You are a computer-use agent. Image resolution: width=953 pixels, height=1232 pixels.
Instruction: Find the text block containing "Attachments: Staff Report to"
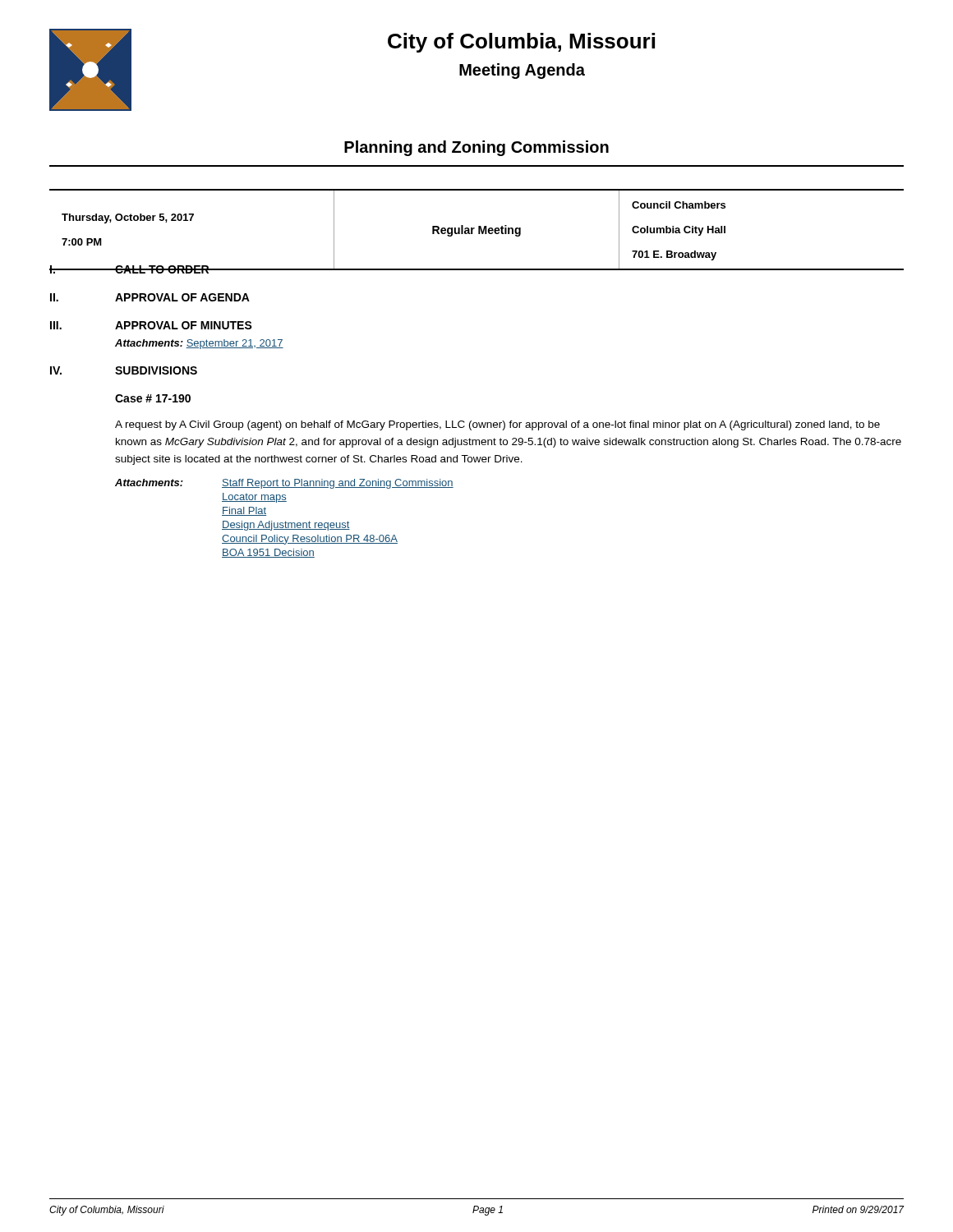[x=284, y=484]
